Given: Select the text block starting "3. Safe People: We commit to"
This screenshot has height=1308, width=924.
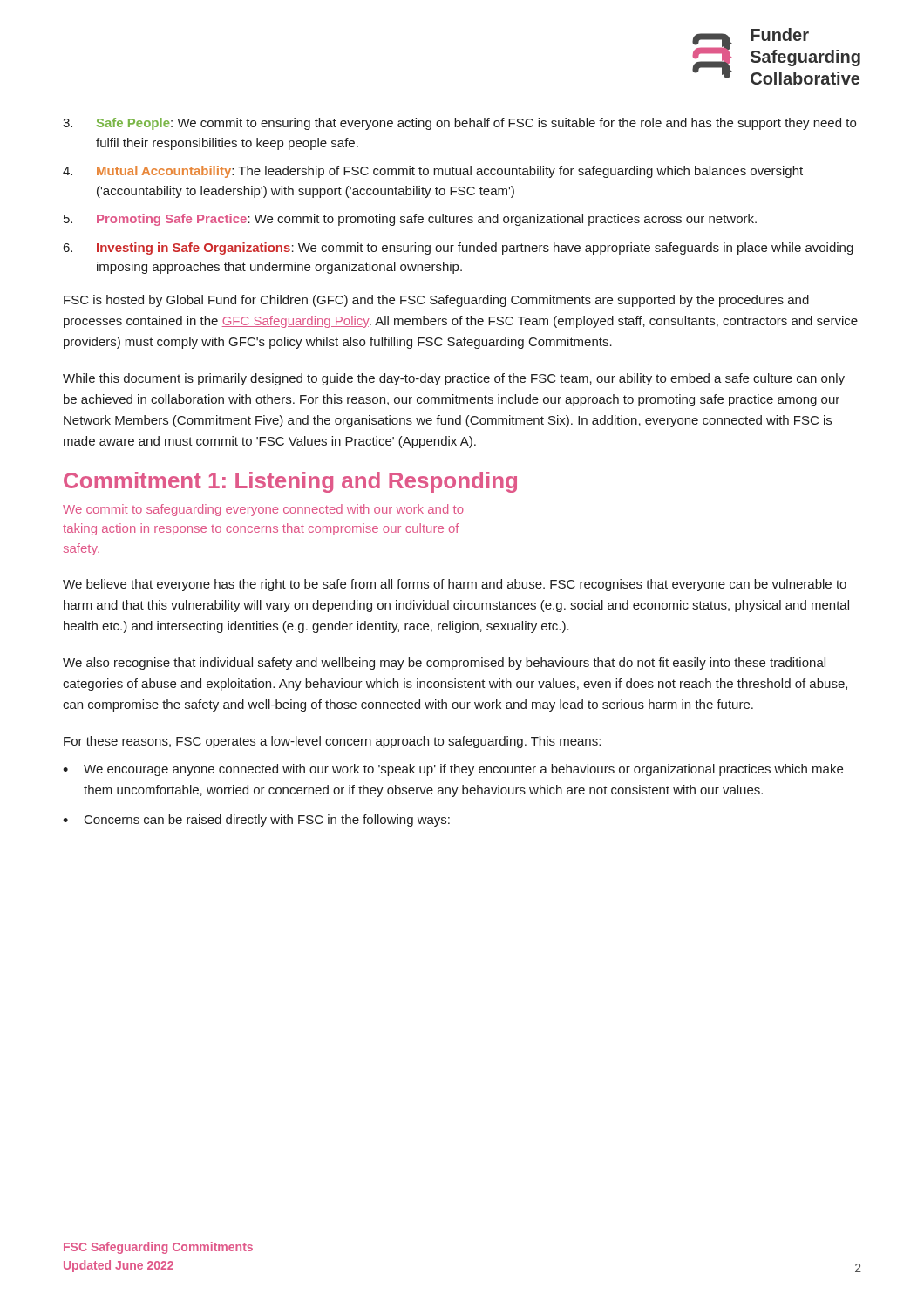Looking at the screenshot, I should [462, 133].
